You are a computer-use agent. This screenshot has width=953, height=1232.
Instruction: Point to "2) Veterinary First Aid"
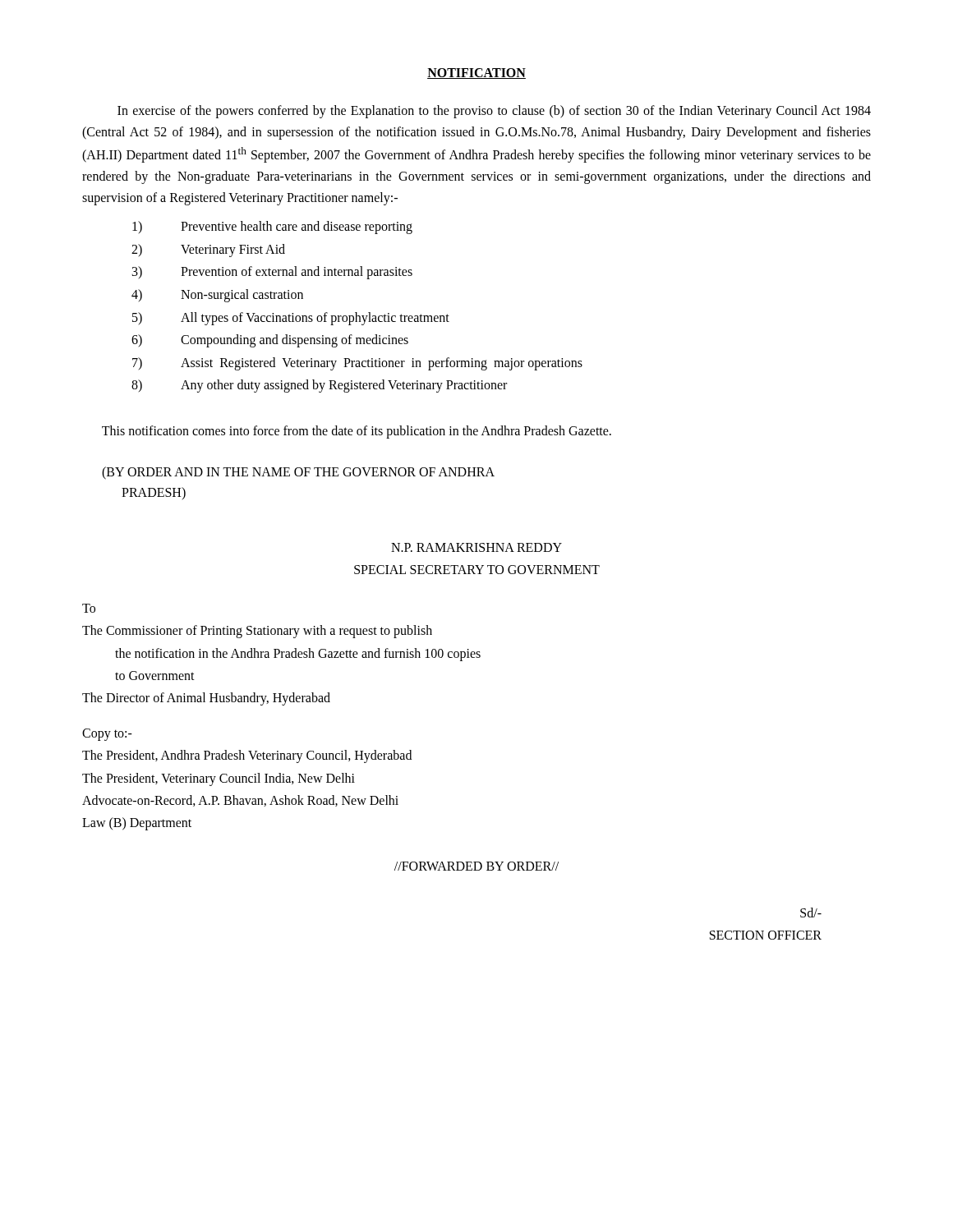(208, 251)
